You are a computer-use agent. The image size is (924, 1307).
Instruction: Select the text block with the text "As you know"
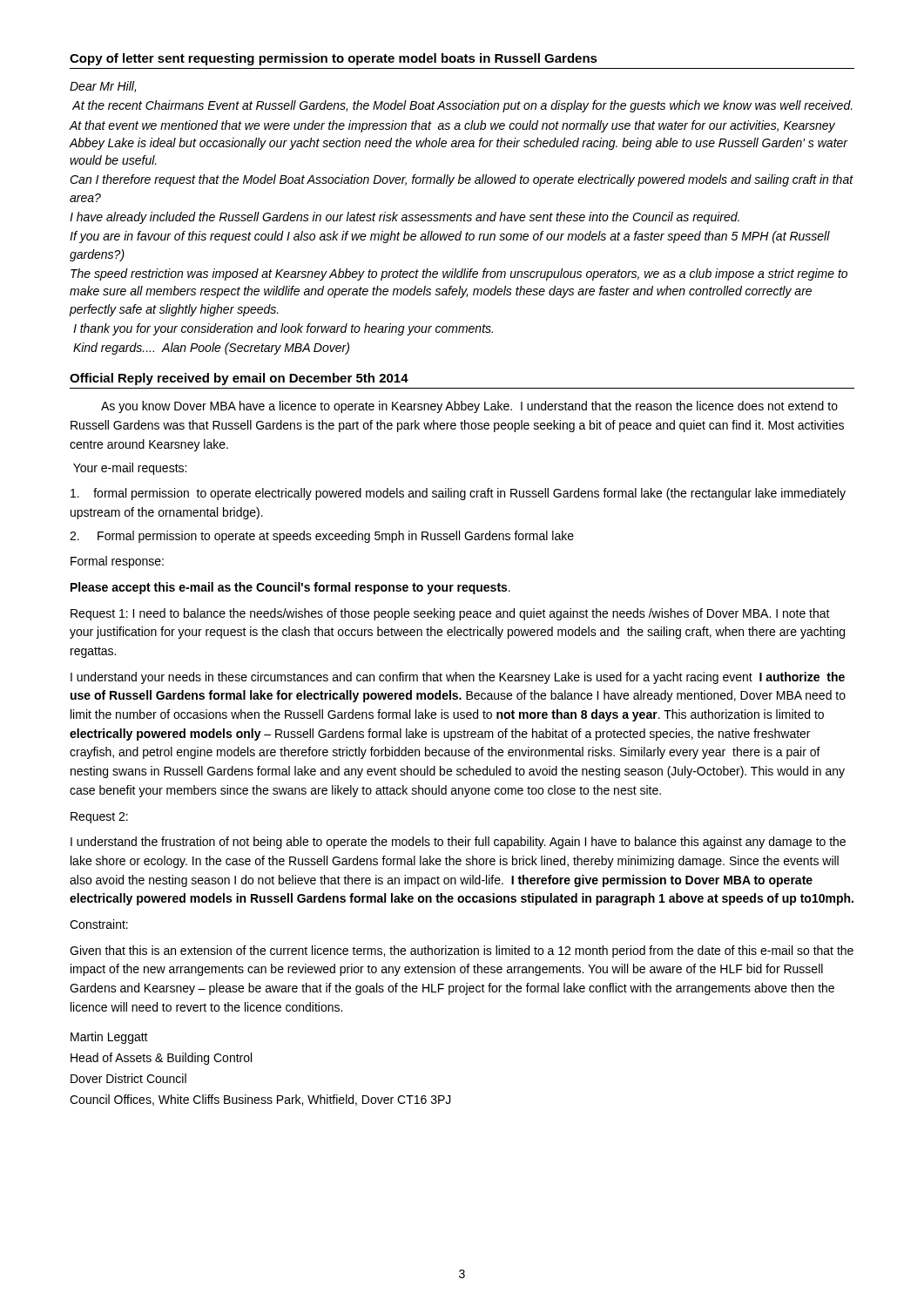[x=462, y=438]
